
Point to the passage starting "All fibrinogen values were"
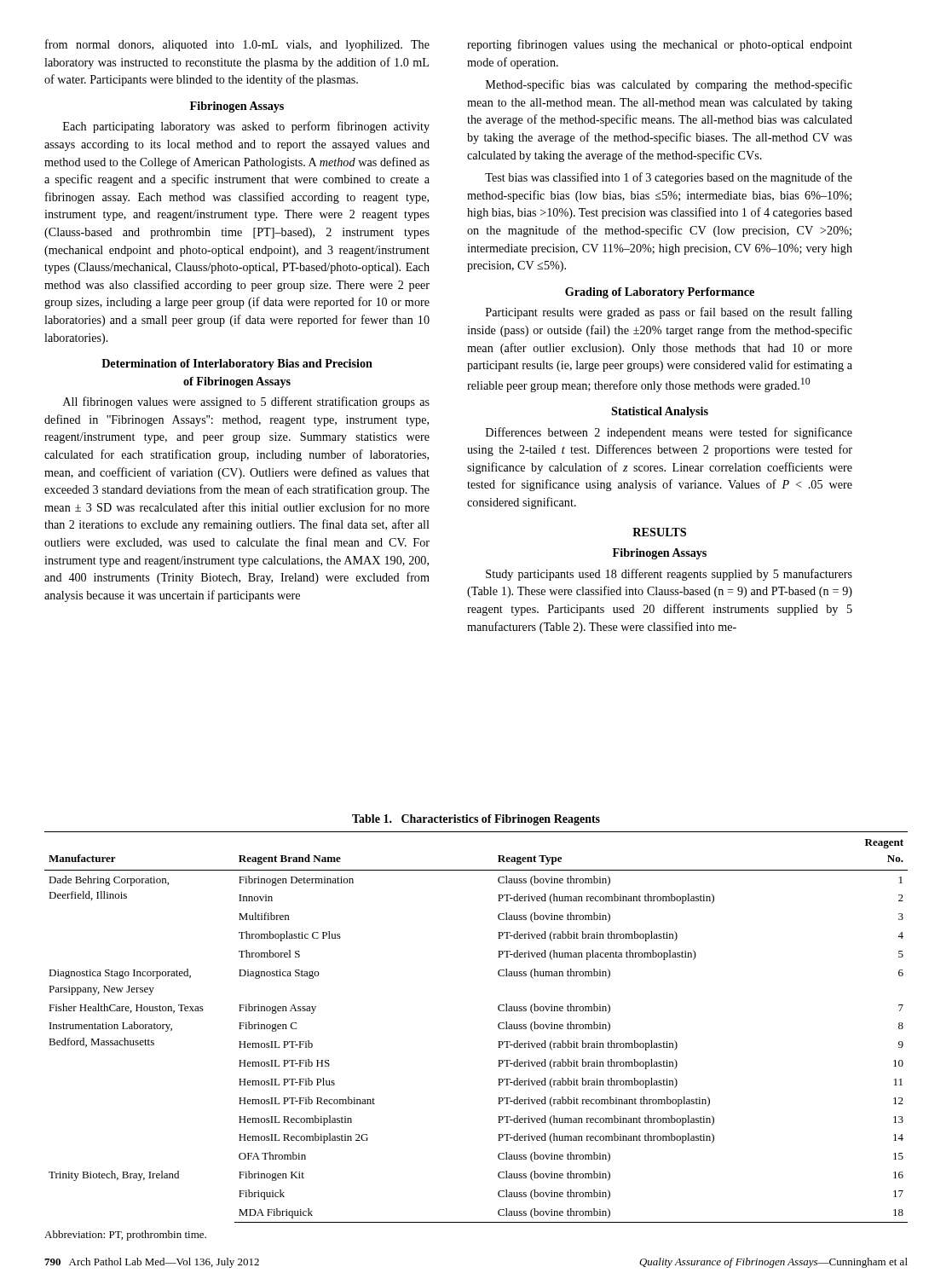(237, 499)
